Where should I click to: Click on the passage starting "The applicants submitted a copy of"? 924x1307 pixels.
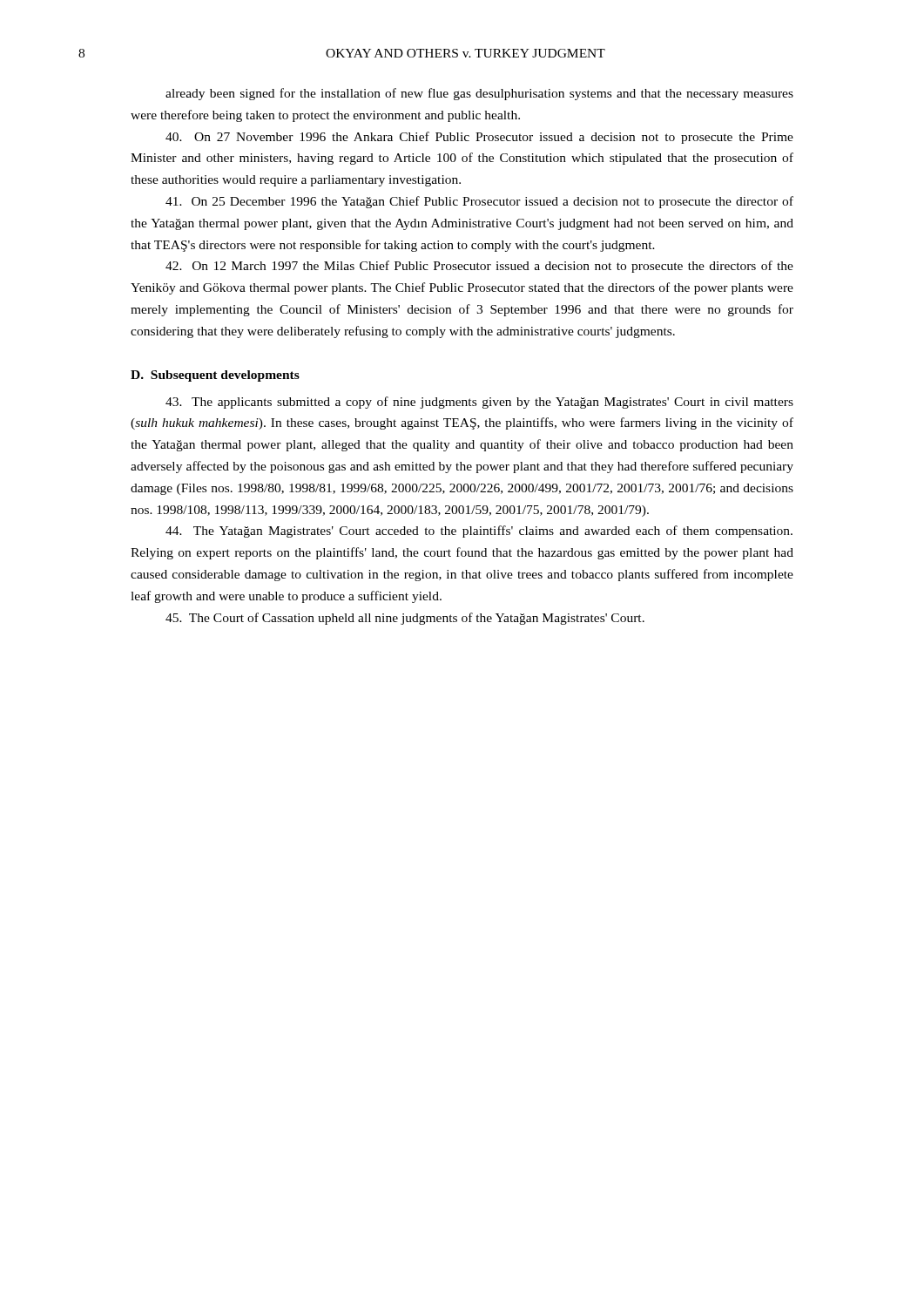tap(462, 456)
